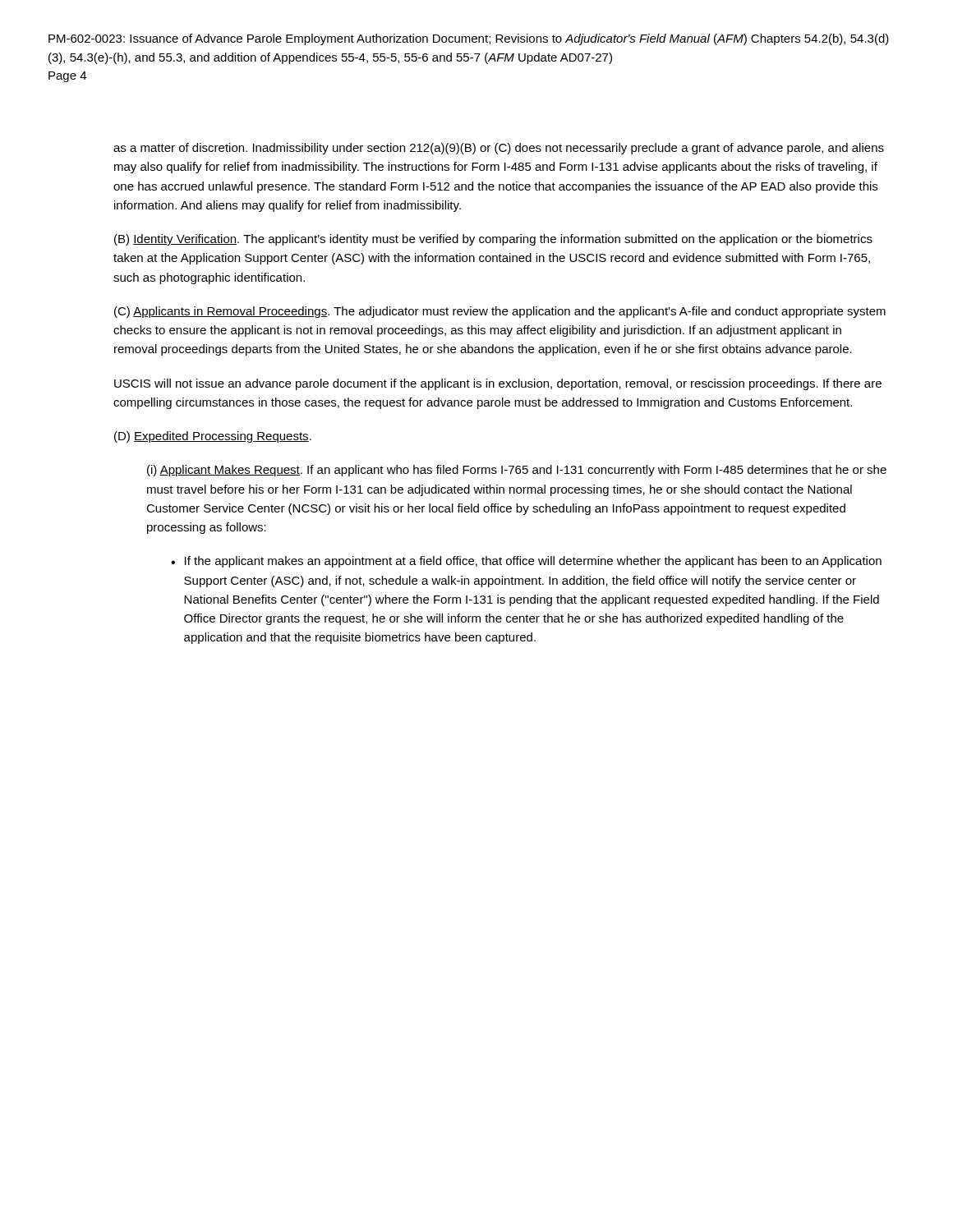
Task: Find the text that says "(D) Expedited Processing Requests."
Action: [213, 436]
